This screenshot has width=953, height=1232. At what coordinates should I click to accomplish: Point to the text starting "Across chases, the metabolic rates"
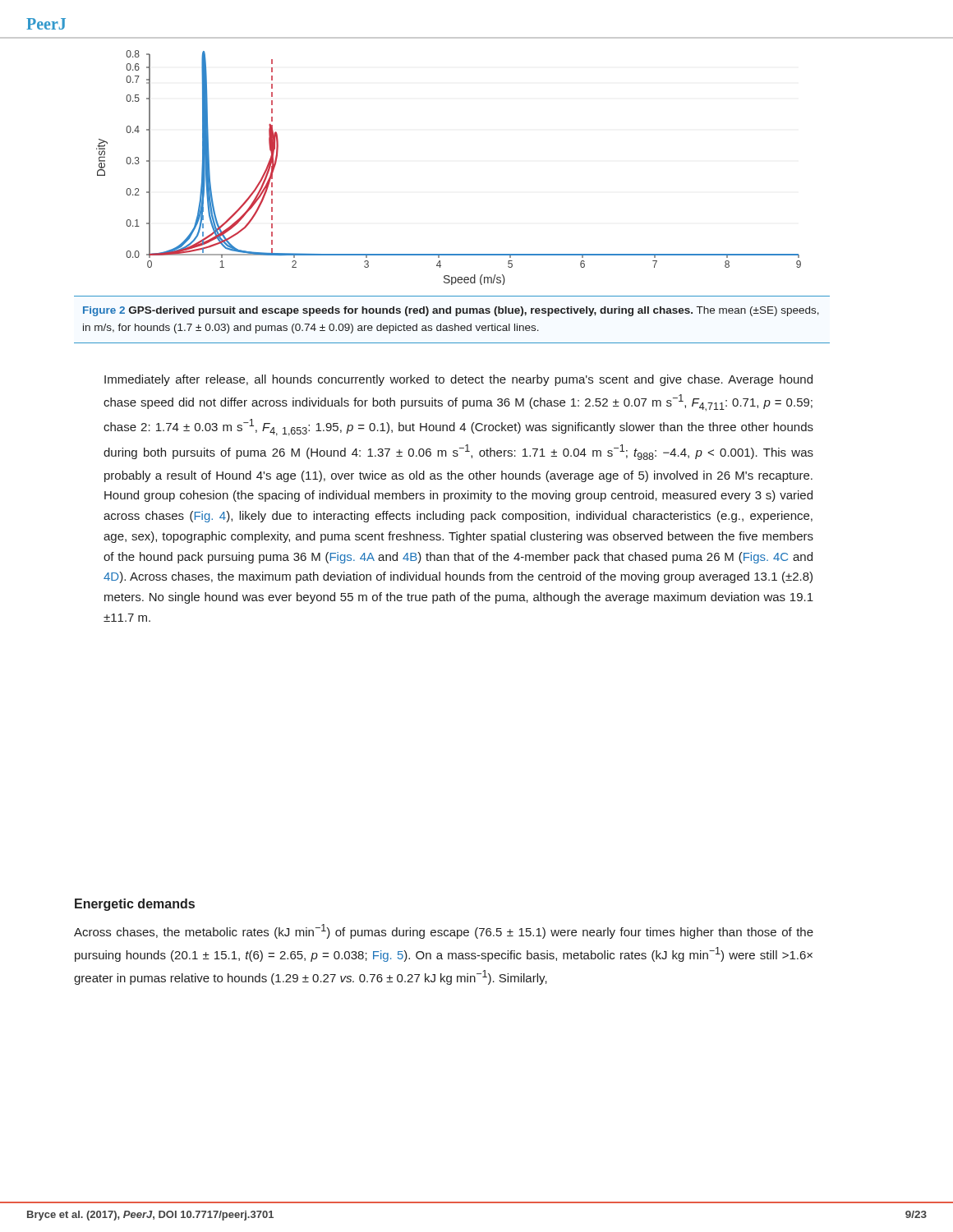(x=444, y=954)
